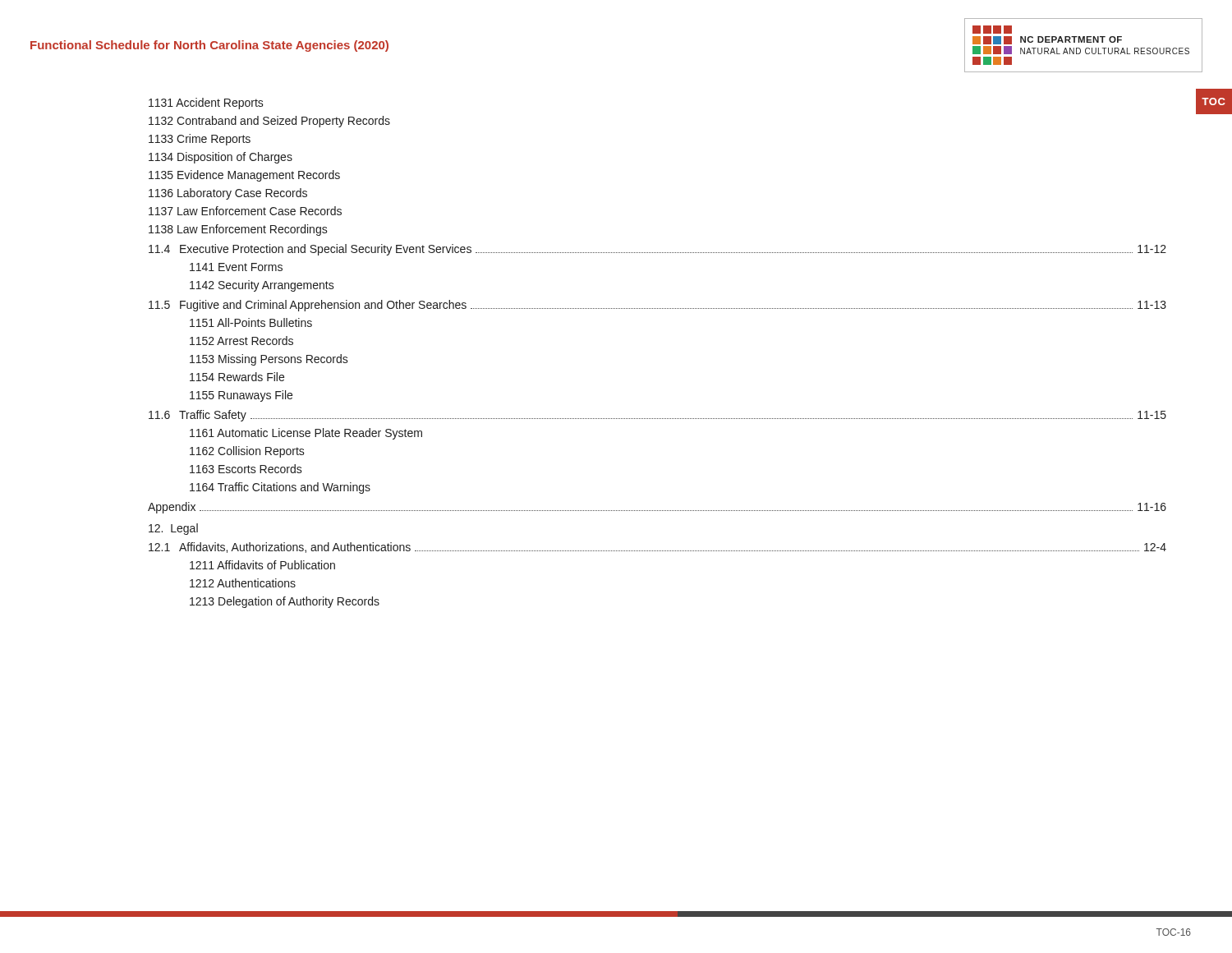Point to the text starting "1135 Evidence Management Records"
The height and width of the screenshot is (953, 1232).
tap(244, 175)
